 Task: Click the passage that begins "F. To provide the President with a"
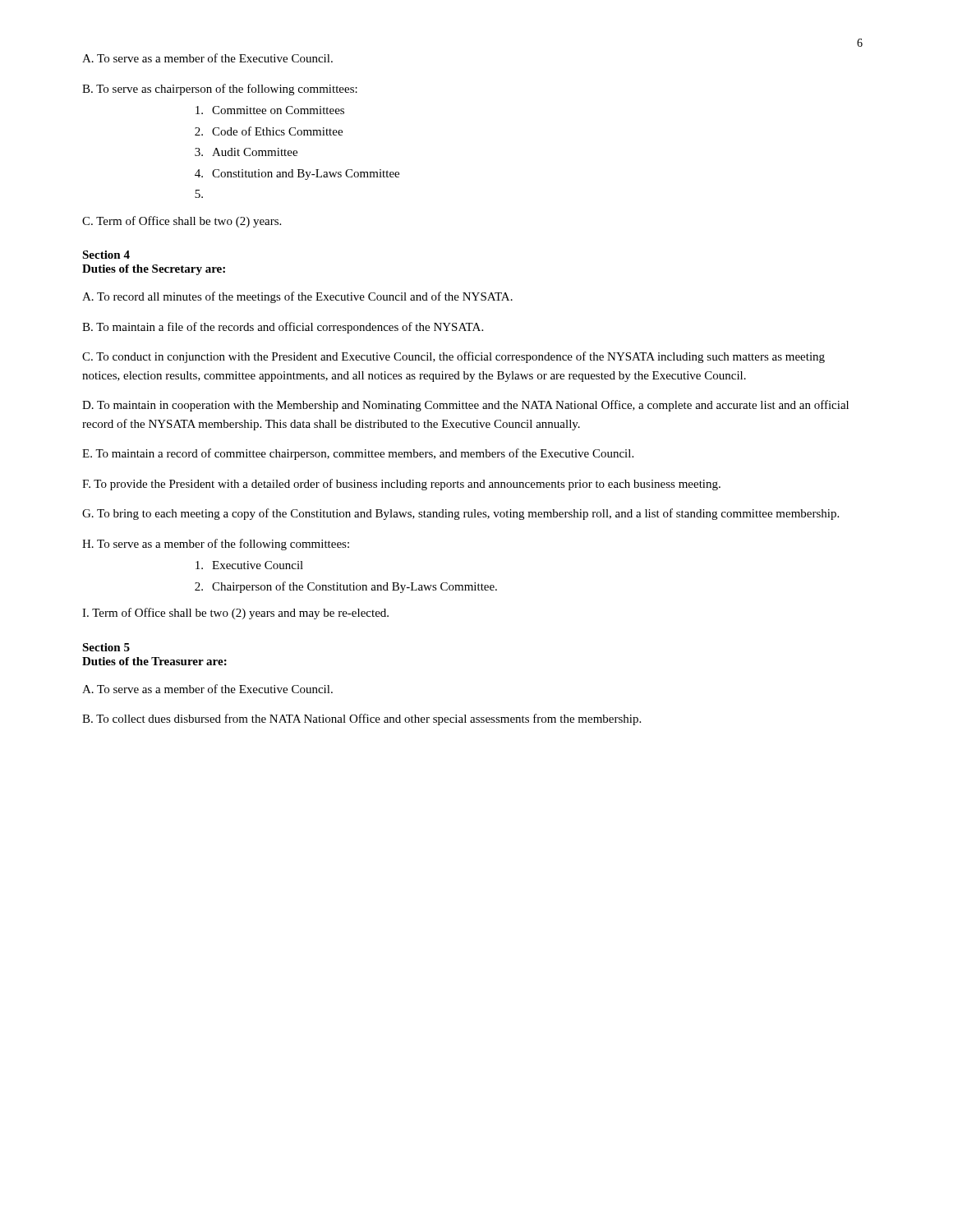click(x=402, y=483)
